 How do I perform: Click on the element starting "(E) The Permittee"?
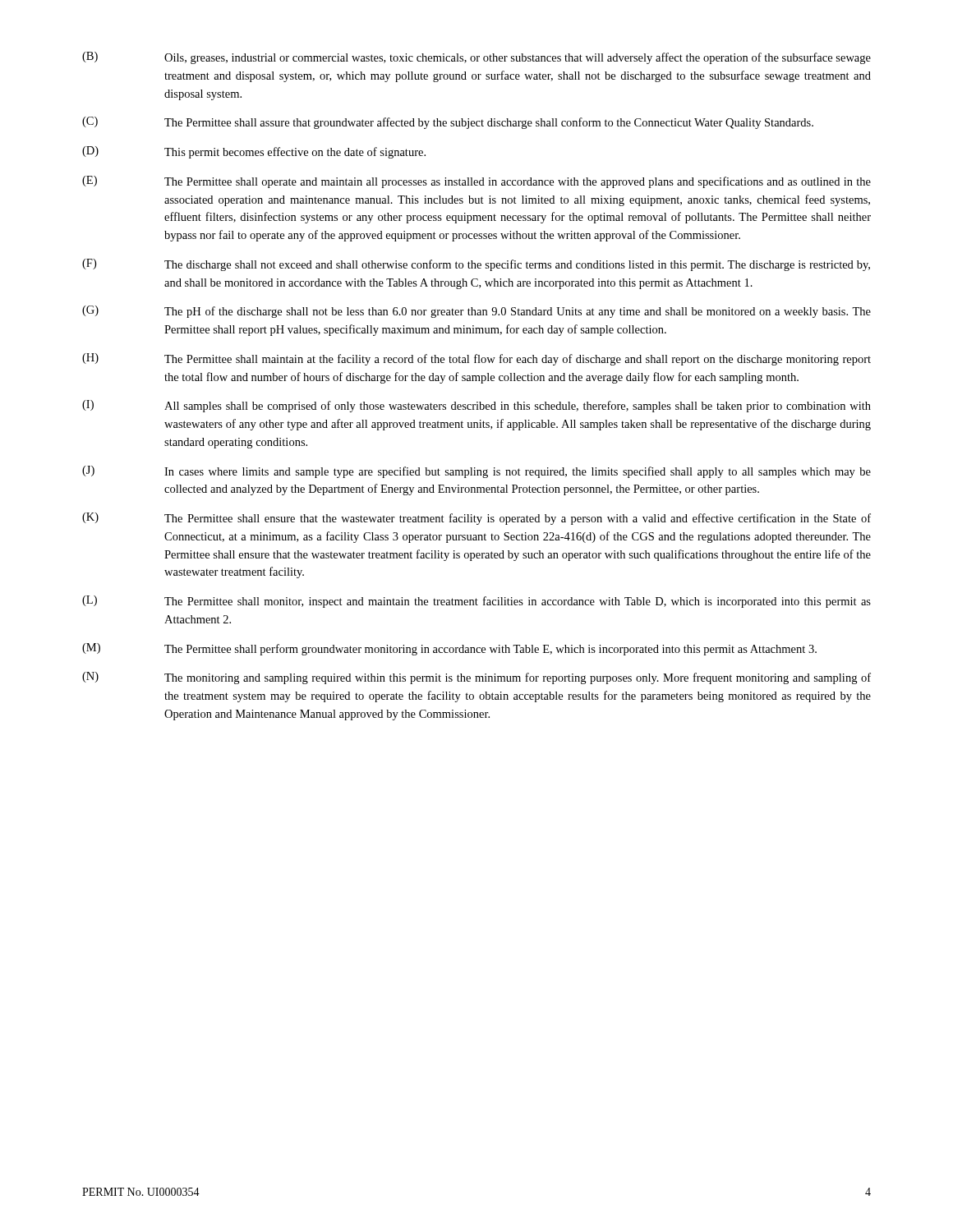point(476,209)
